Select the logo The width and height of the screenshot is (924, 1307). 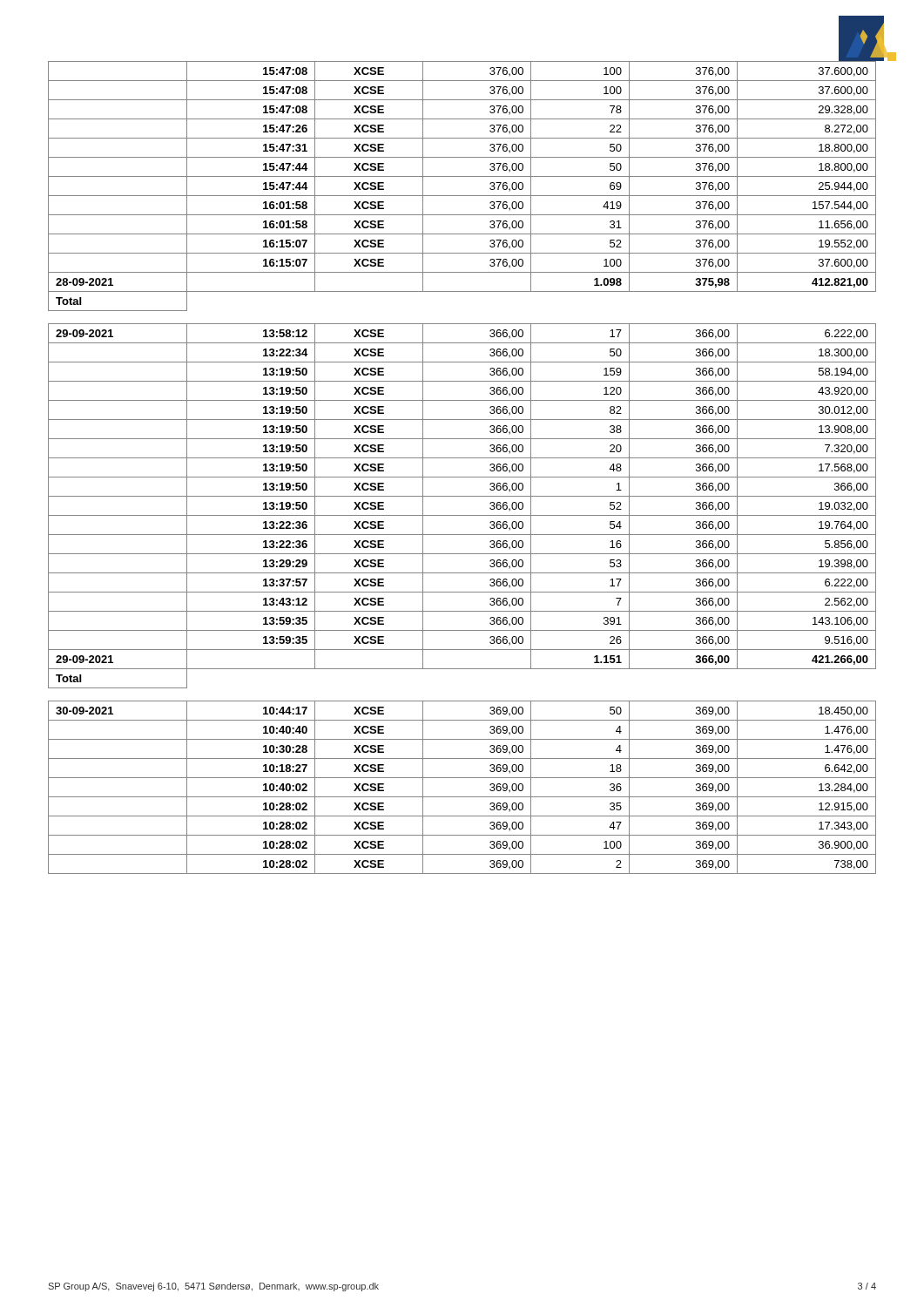click(869, 38)
